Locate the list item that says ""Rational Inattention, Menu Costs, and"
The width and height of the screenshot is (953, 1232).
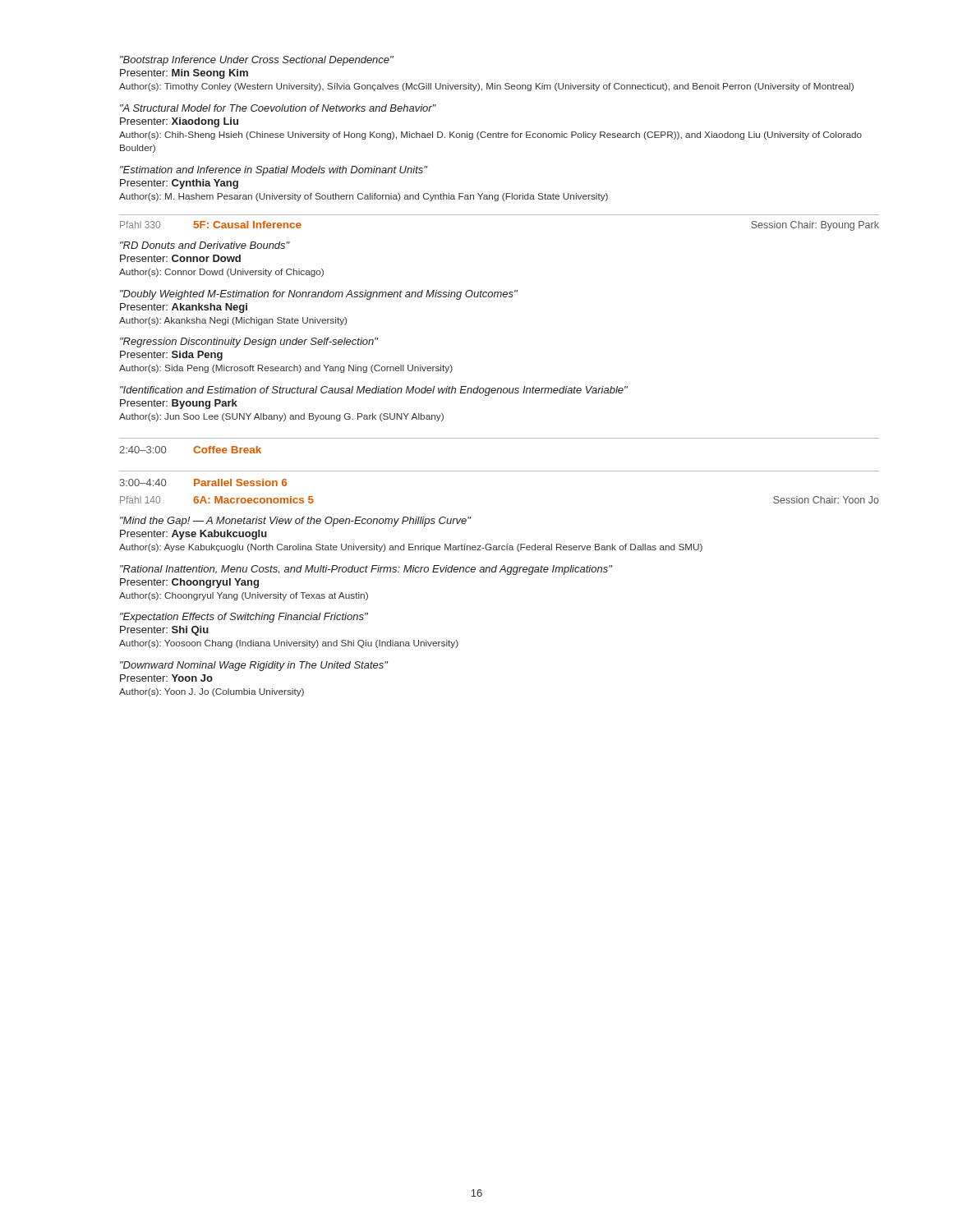pyautogui.click(x=499, y=582)
